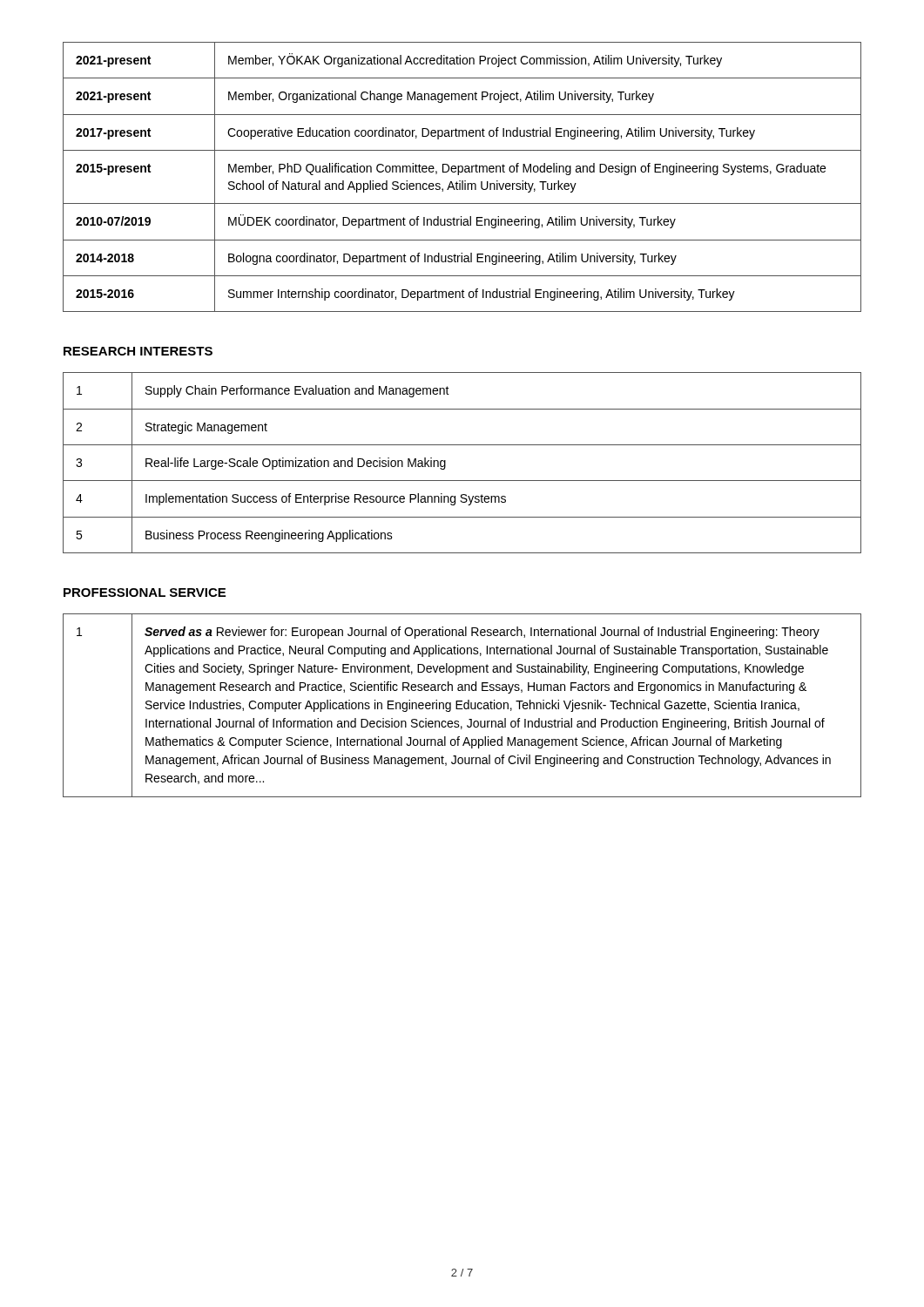The height and width of the screenshot is (1307, 924).
Task: Find the table that mentions "Member, YÖKAK Organizational"
Action: point(462,177)
